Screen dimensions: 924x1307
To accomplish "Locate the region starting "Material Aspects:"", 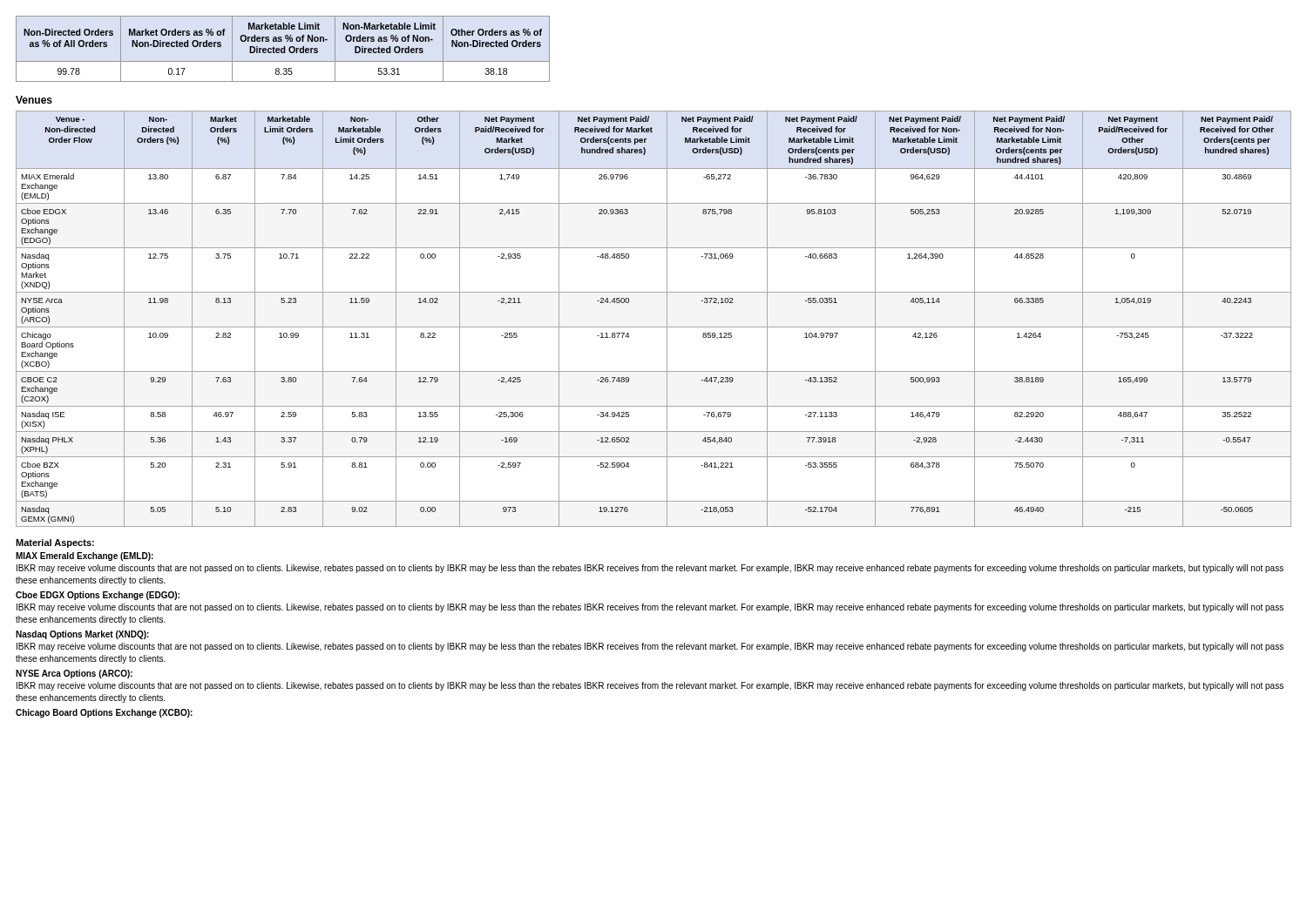I will tap(55, 543).
